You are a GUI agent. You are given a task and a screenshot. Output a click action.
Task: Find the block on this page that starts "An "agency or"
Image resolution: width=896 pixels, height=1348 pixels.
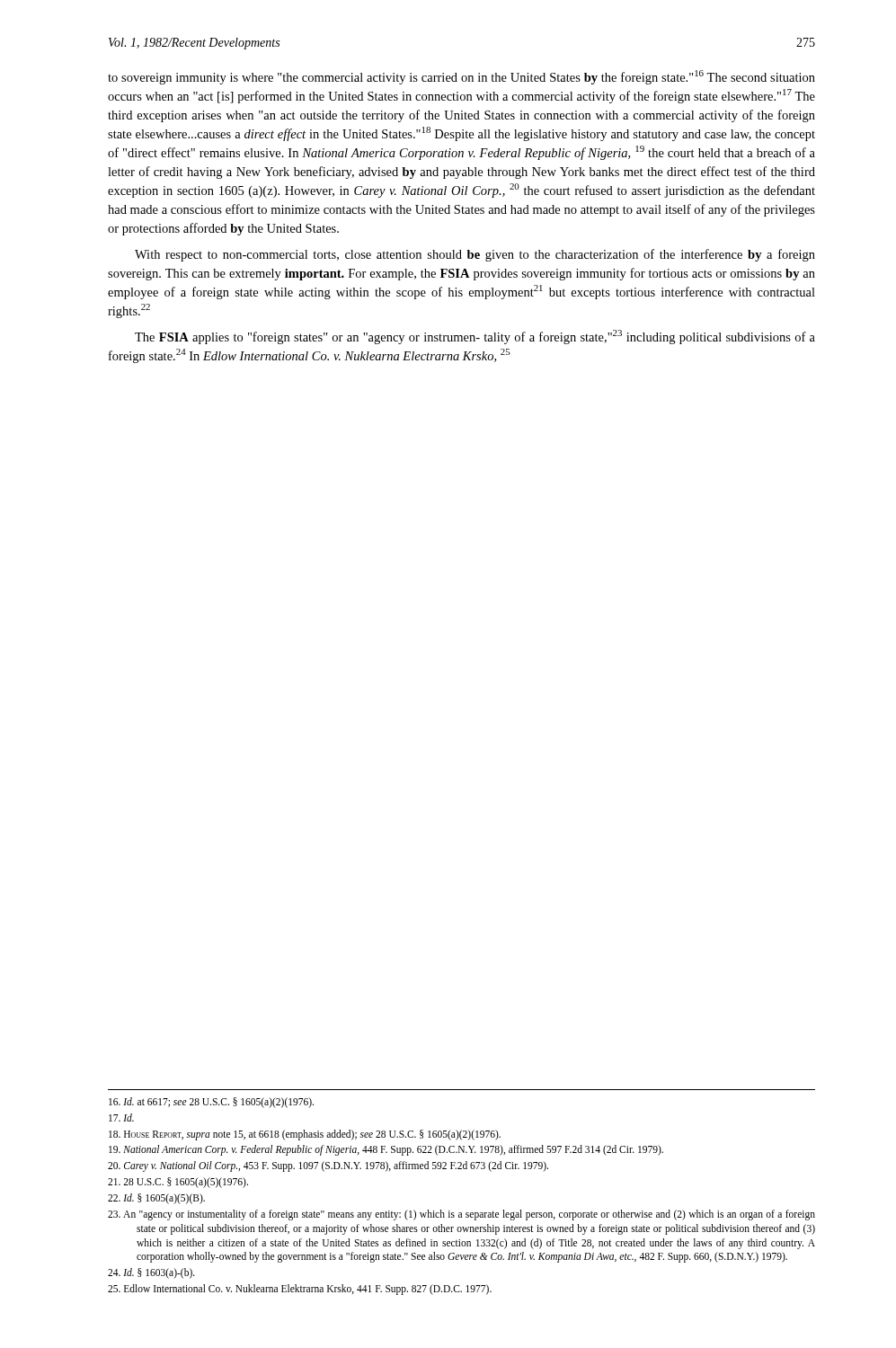click(461, 1235)
